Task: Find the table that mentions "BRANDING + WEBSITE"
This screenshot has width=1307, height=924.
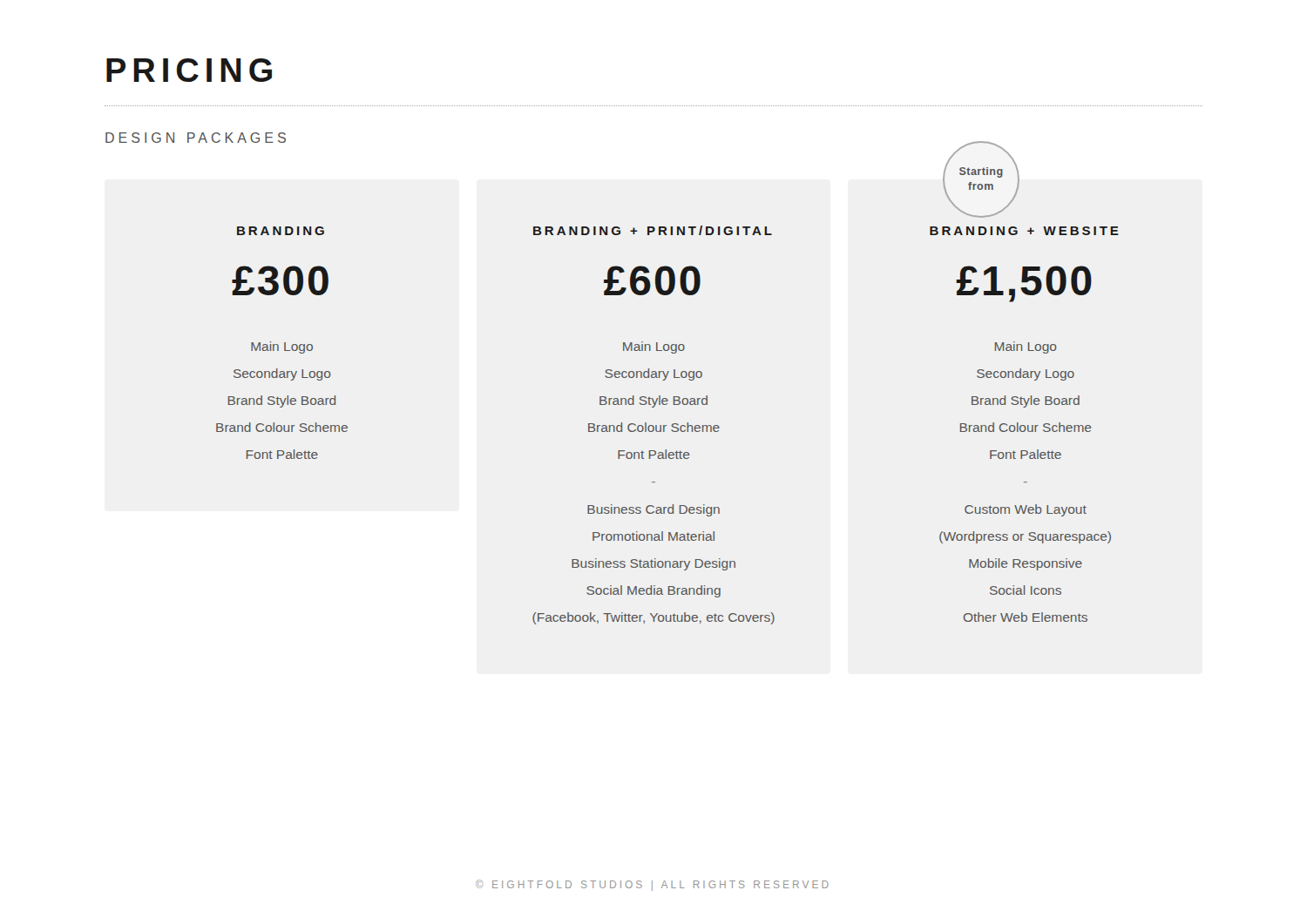Action: (1025, 427)
